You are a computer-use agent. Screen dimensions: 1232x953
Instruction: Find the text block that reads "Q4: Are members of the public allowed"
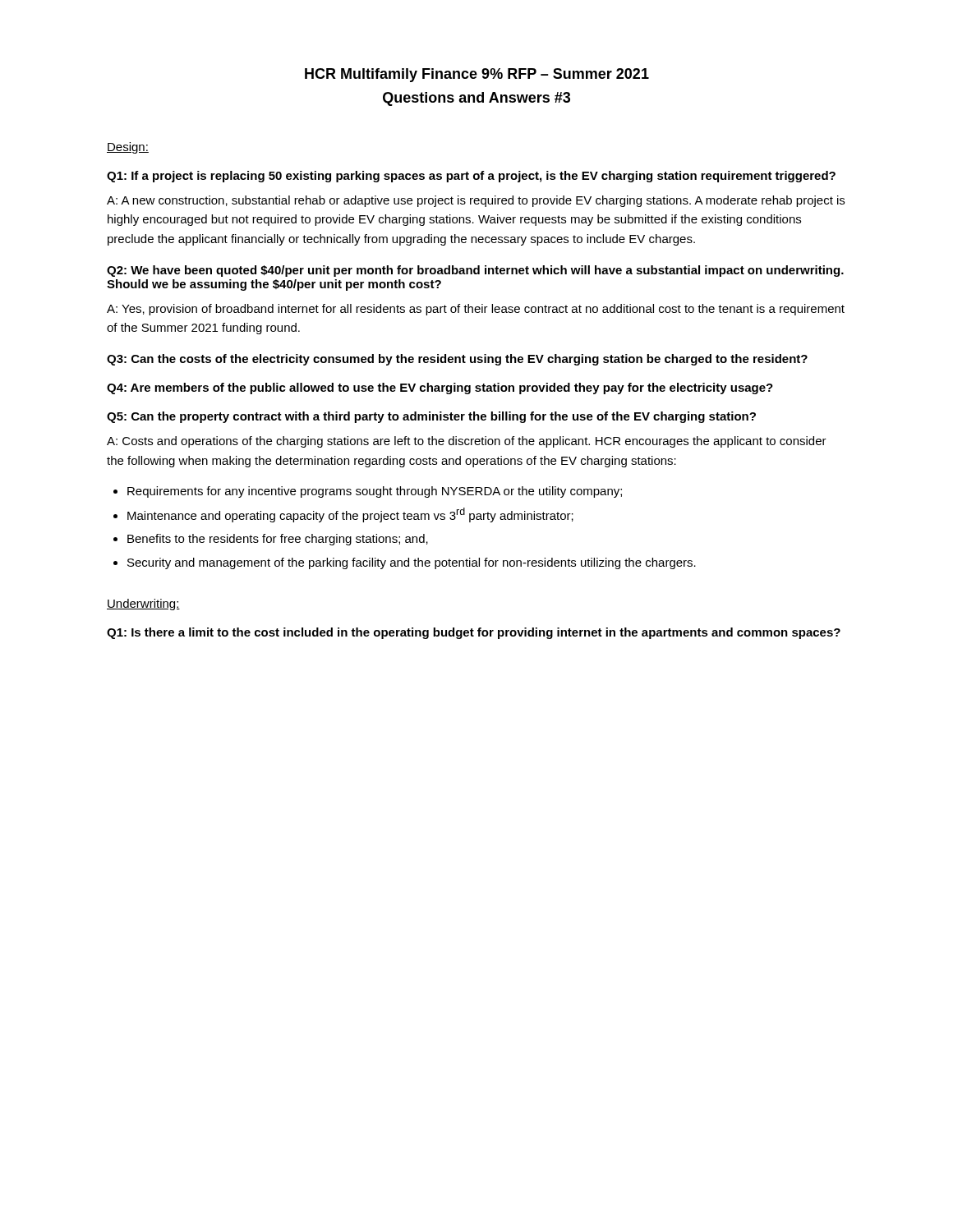pyautogui.click(x=440, y=387)
